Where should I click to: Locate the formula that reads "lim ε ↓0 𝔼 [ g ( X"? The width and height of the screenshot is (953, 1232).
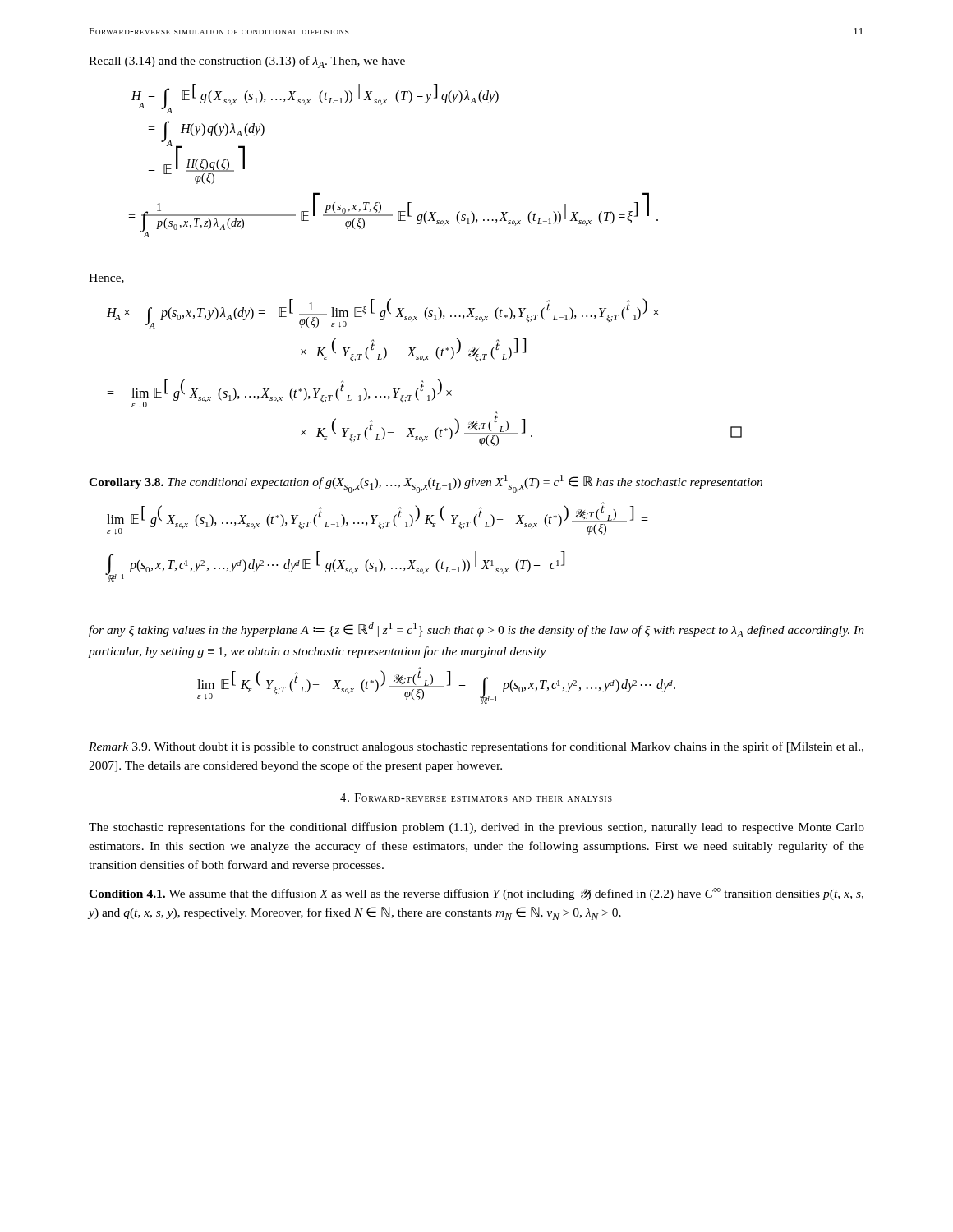click(476, 557)
